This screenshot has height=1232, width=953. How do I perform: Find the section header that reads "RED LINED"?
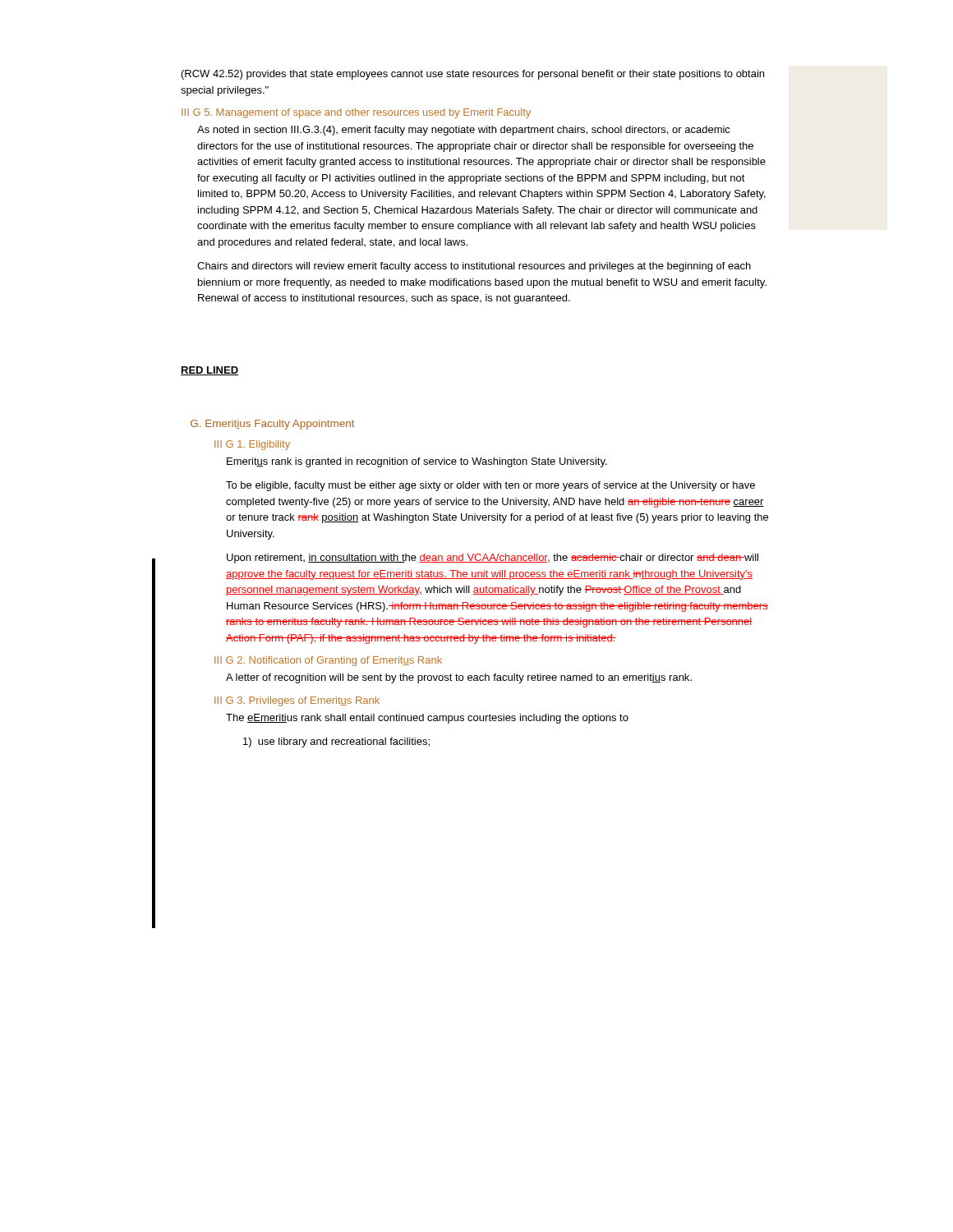point(210,370)
